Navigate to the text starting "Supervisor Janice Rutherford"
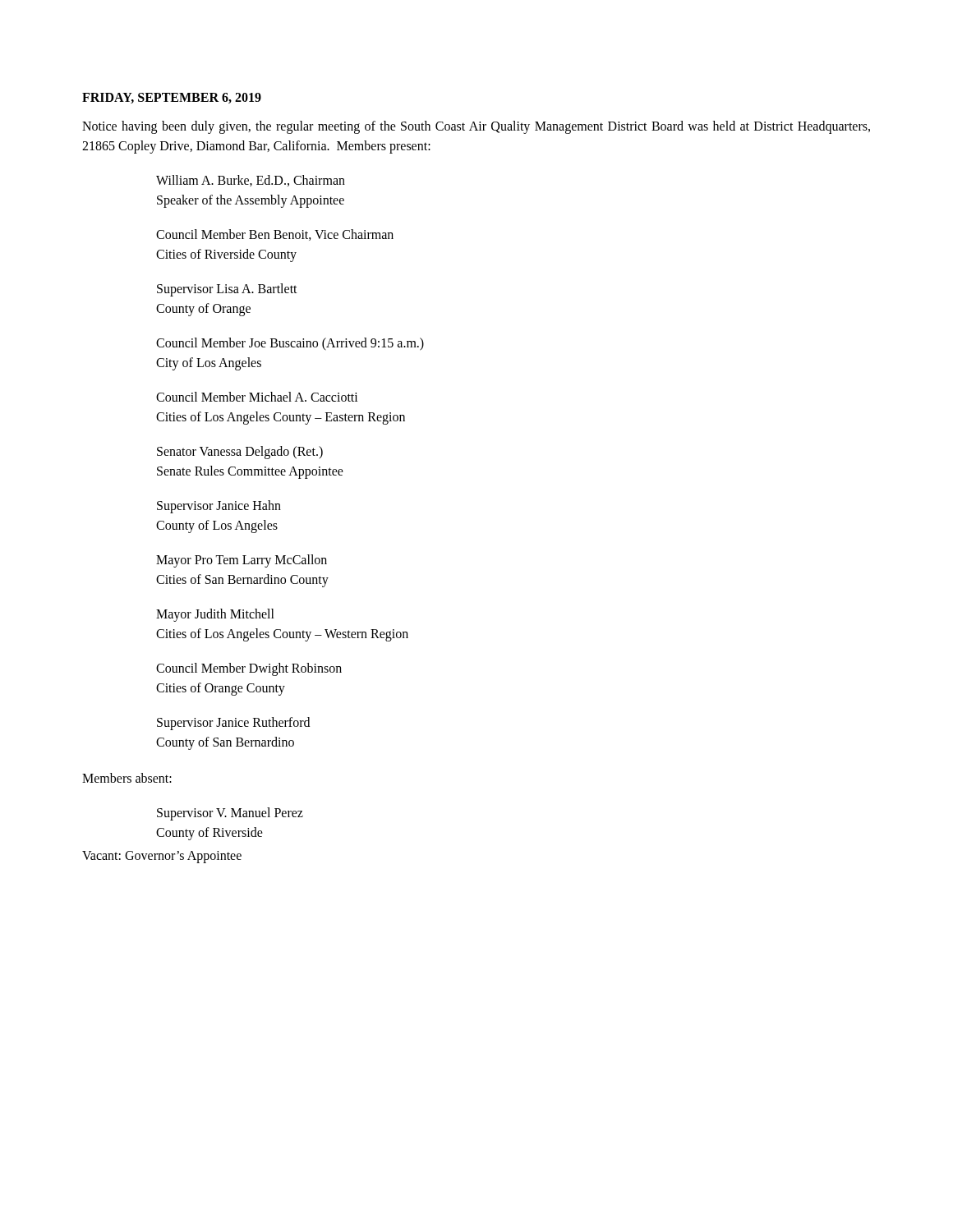 pos(233,732)
